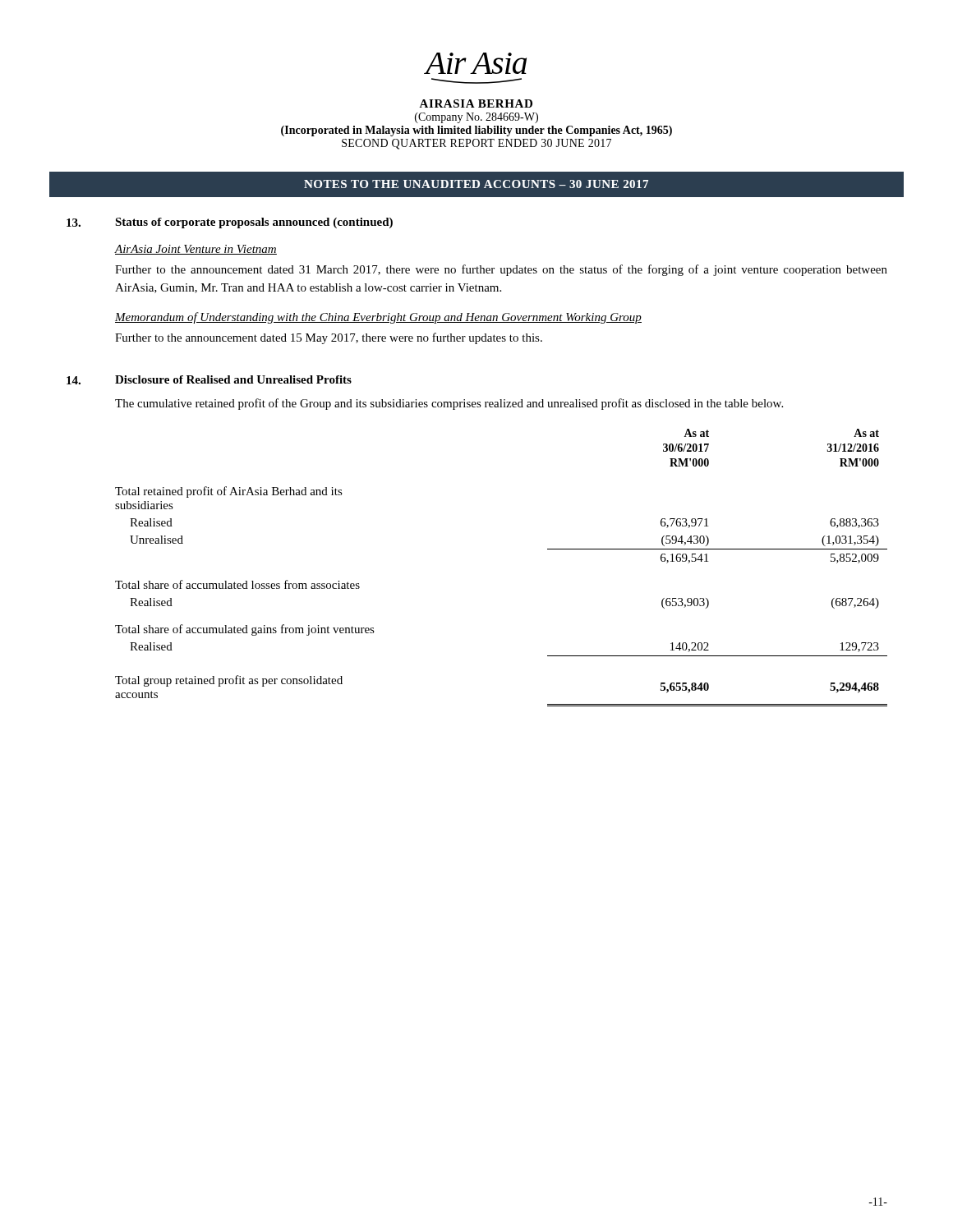Select the text block that reads "AirAsia Joint Venture"
Screen dimensions: 1232x953
(x=196, y=249)
